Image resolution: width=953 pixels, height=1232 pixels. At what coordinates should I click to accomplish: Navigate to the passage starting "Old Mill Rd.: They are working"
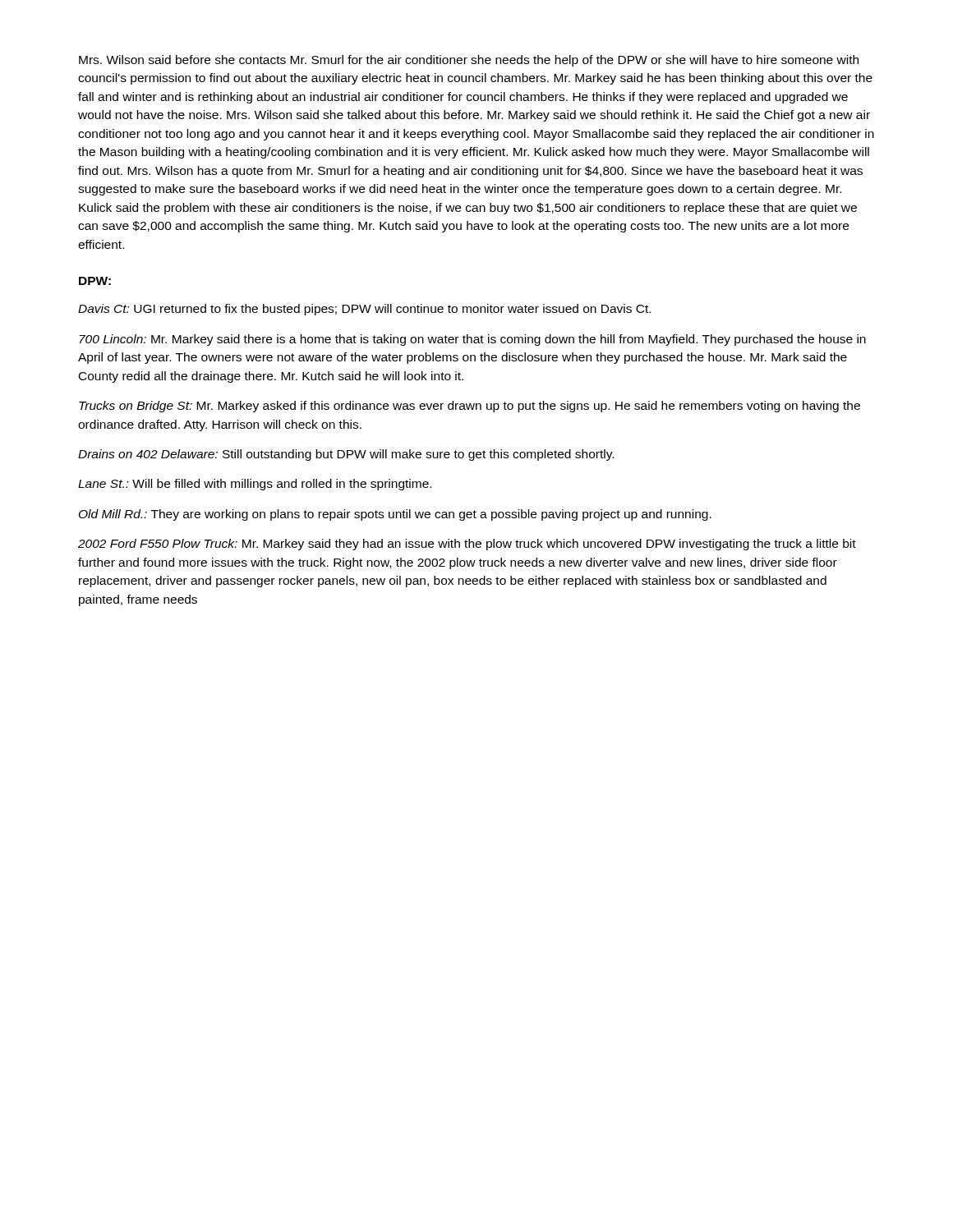tap(395, 514)
